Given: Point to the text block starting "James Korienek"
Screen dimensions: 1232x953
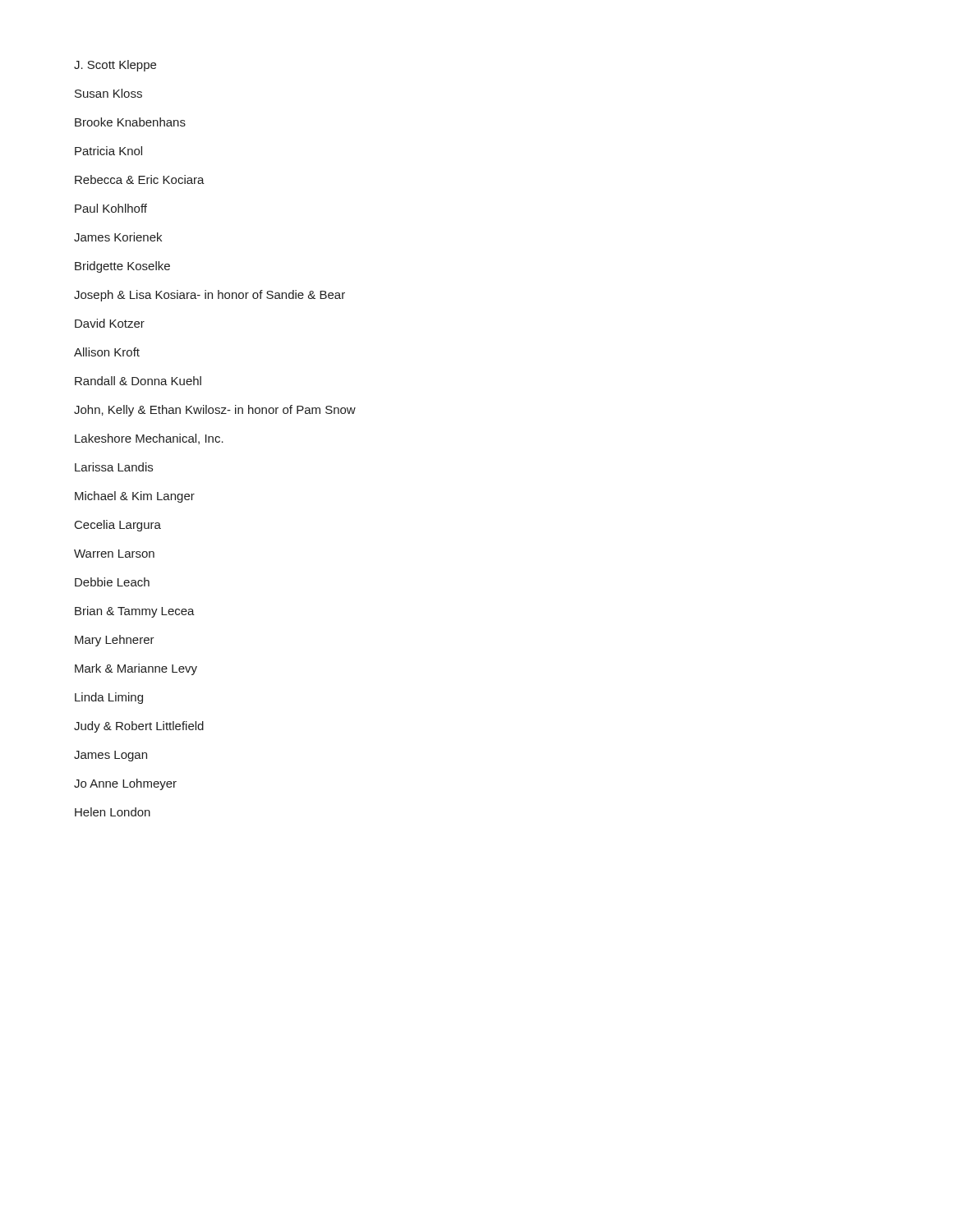Looking at the screenshot, I should [x=118, y=237].
